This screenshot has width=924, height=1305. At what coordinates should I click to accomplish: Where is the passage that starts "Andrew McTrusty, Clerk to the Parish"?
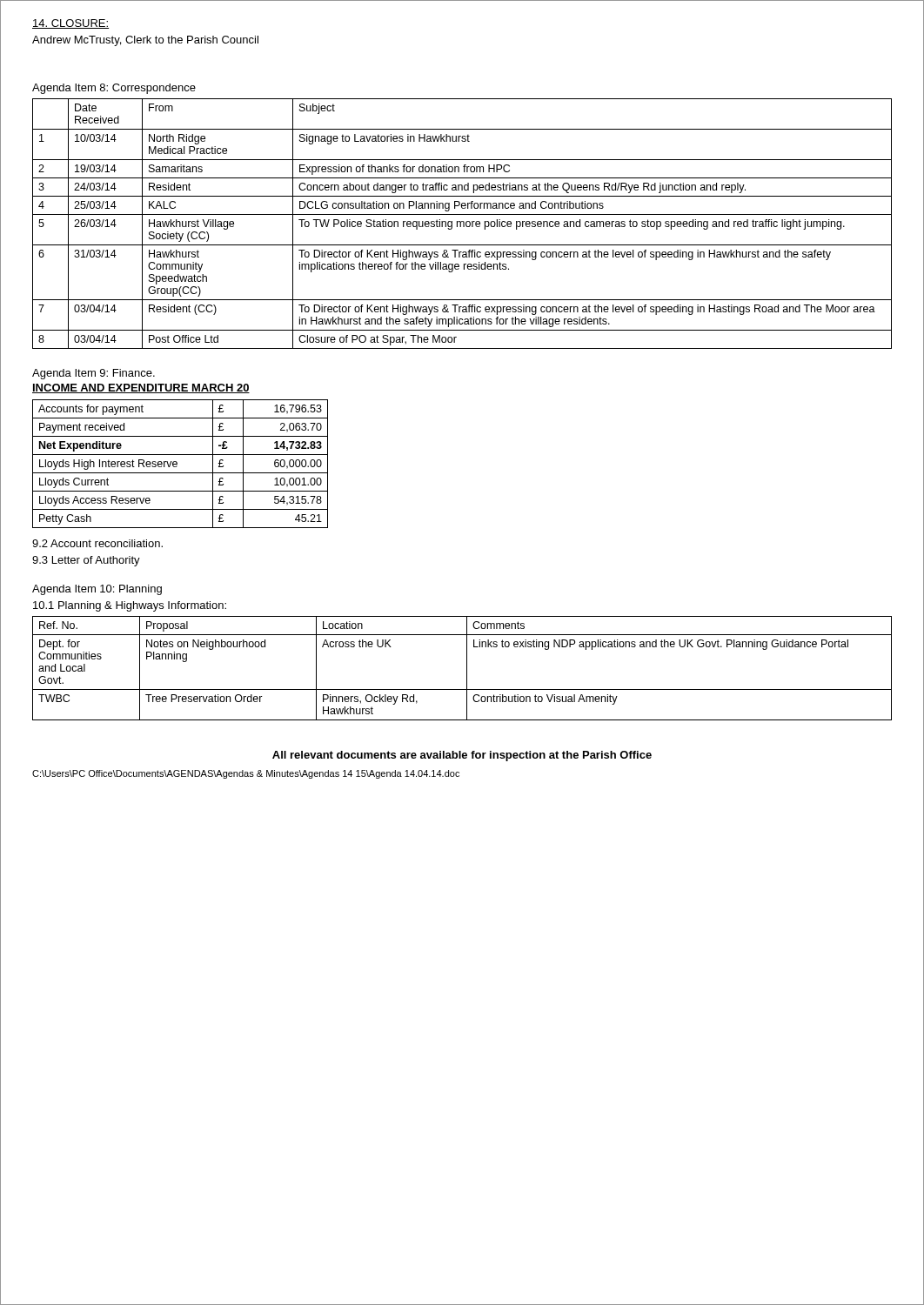[146, 40]
